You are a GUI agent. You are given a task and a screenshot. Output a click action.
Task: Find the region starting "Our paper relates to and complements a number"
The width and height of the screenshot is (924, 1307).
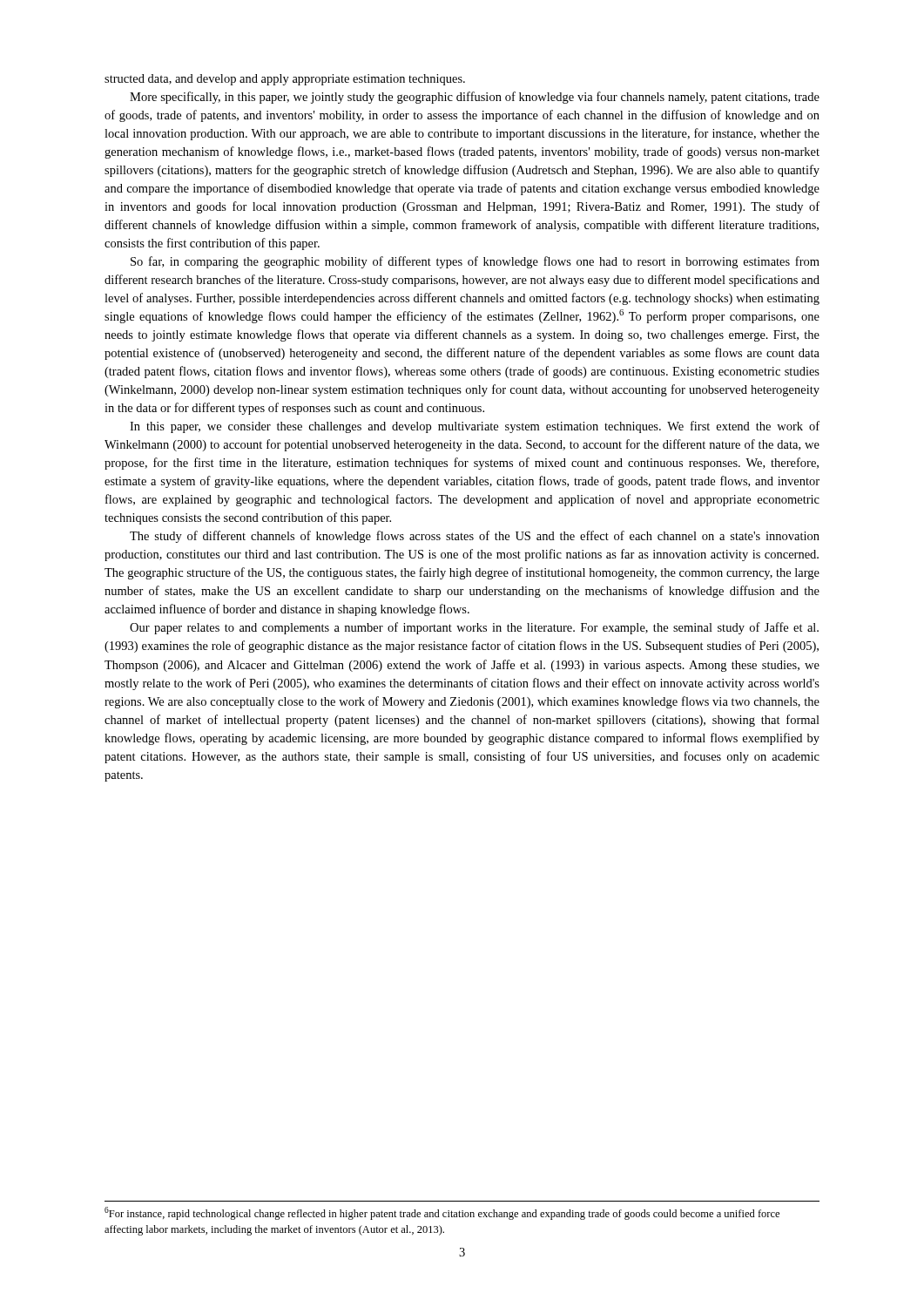click(462, 701)
